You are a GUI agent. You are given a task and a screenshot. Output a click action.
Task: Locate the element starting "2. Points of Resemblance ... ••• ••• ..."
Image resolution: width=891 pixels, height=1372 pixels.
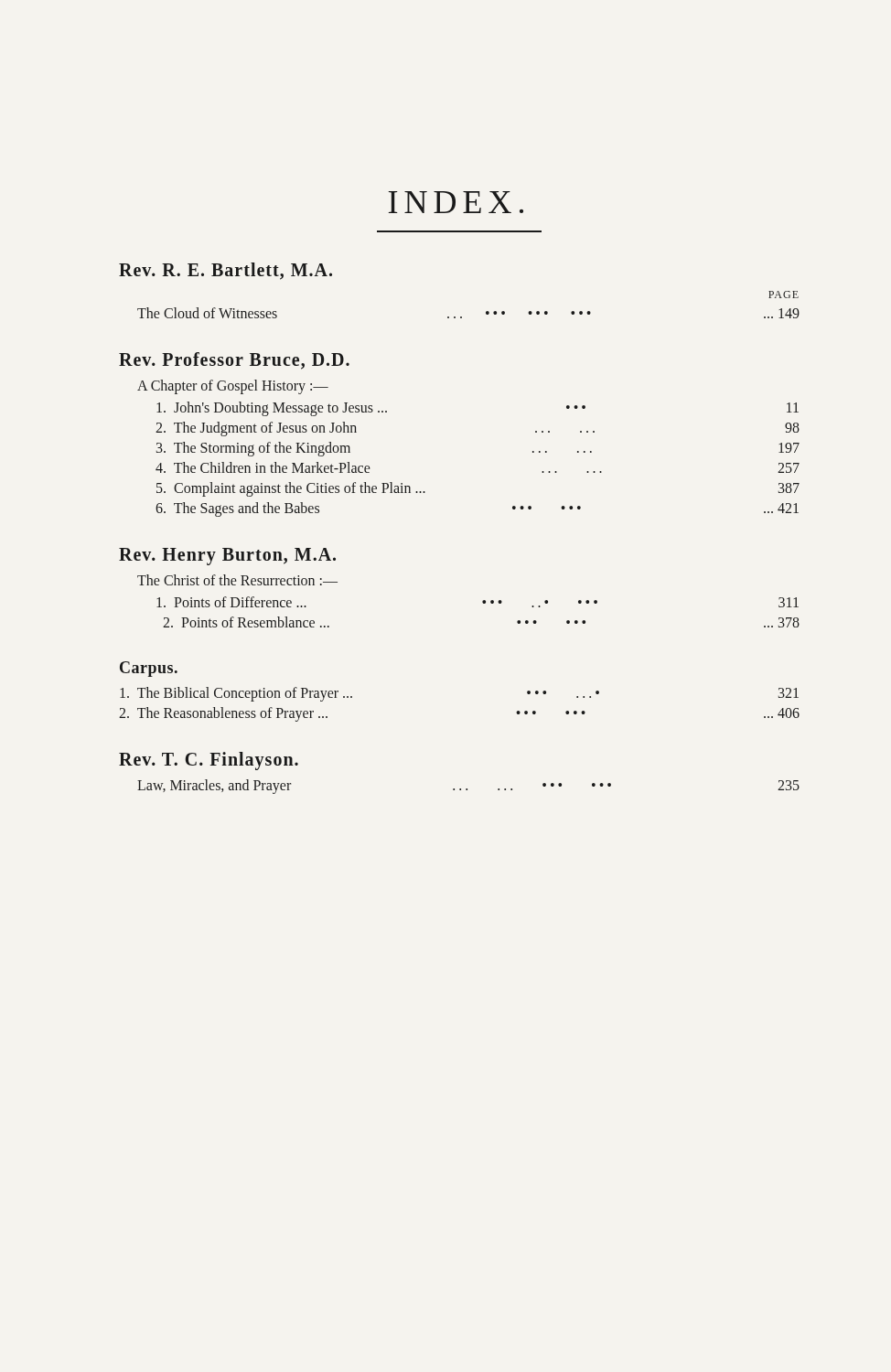(248, 622)
